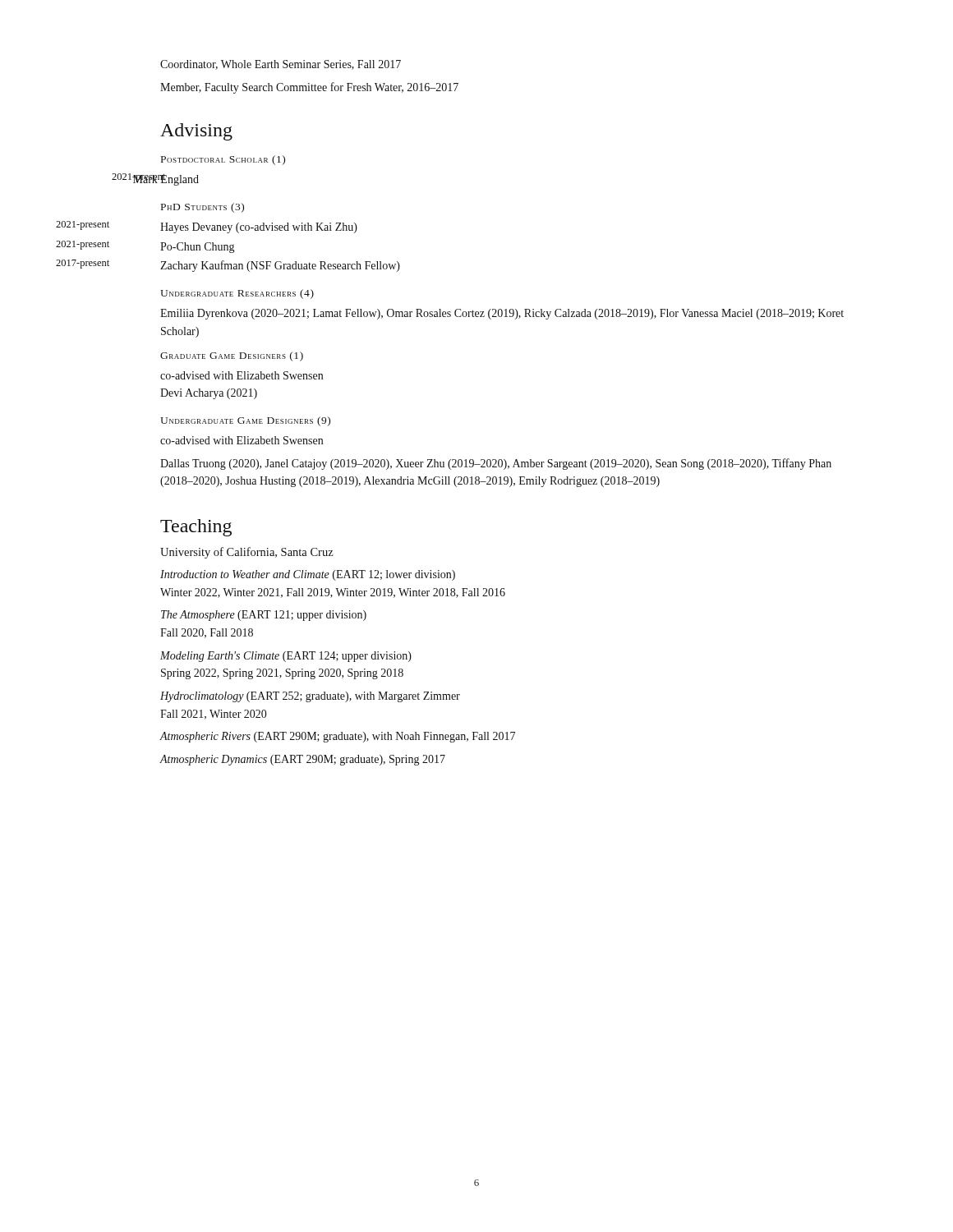Click on the region starting "Fall 2020, Fall 2018"

pos(207,633)
